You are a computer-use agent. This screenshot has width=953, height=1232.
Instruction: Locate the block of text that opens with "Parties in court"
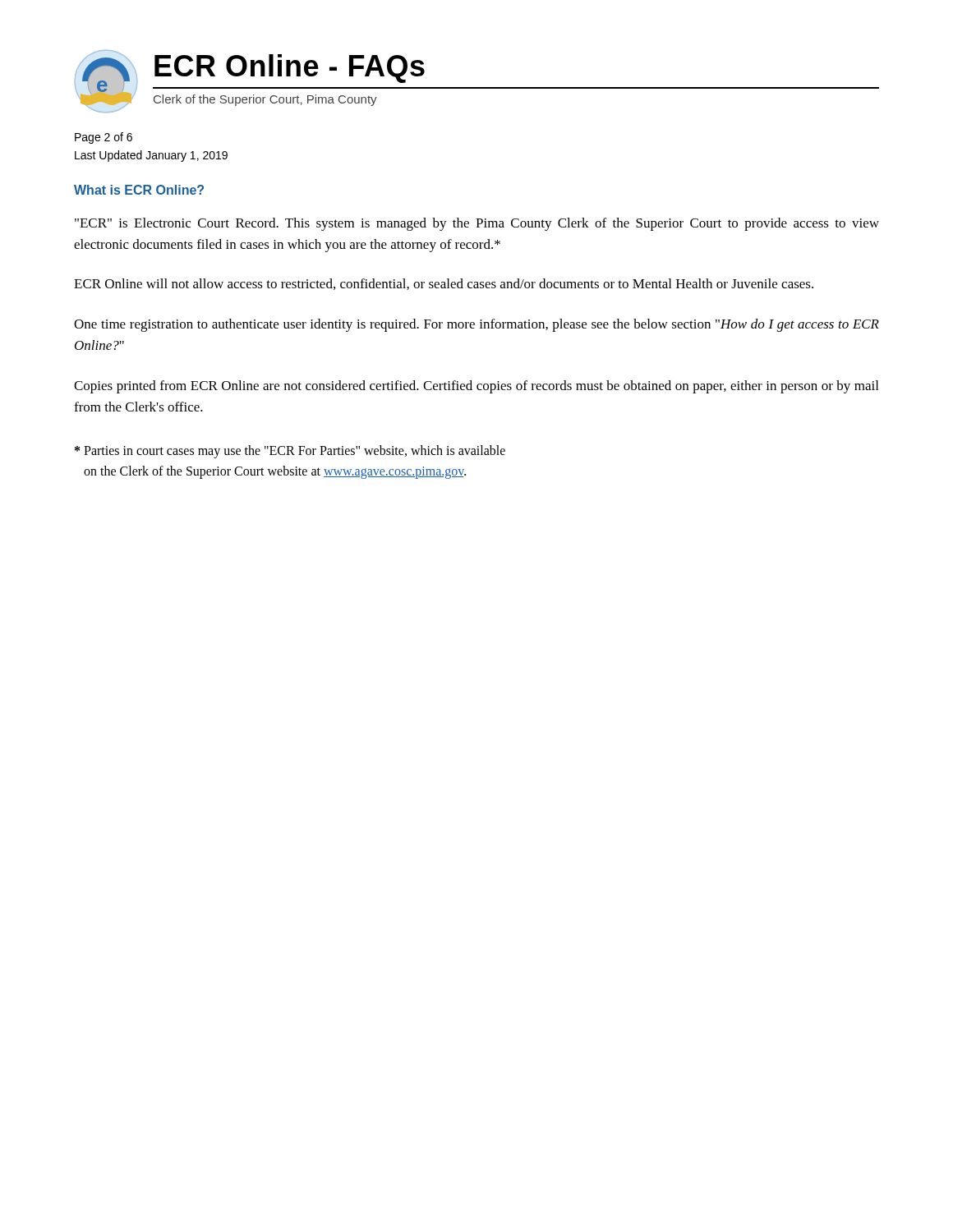(x=290, y=461)
